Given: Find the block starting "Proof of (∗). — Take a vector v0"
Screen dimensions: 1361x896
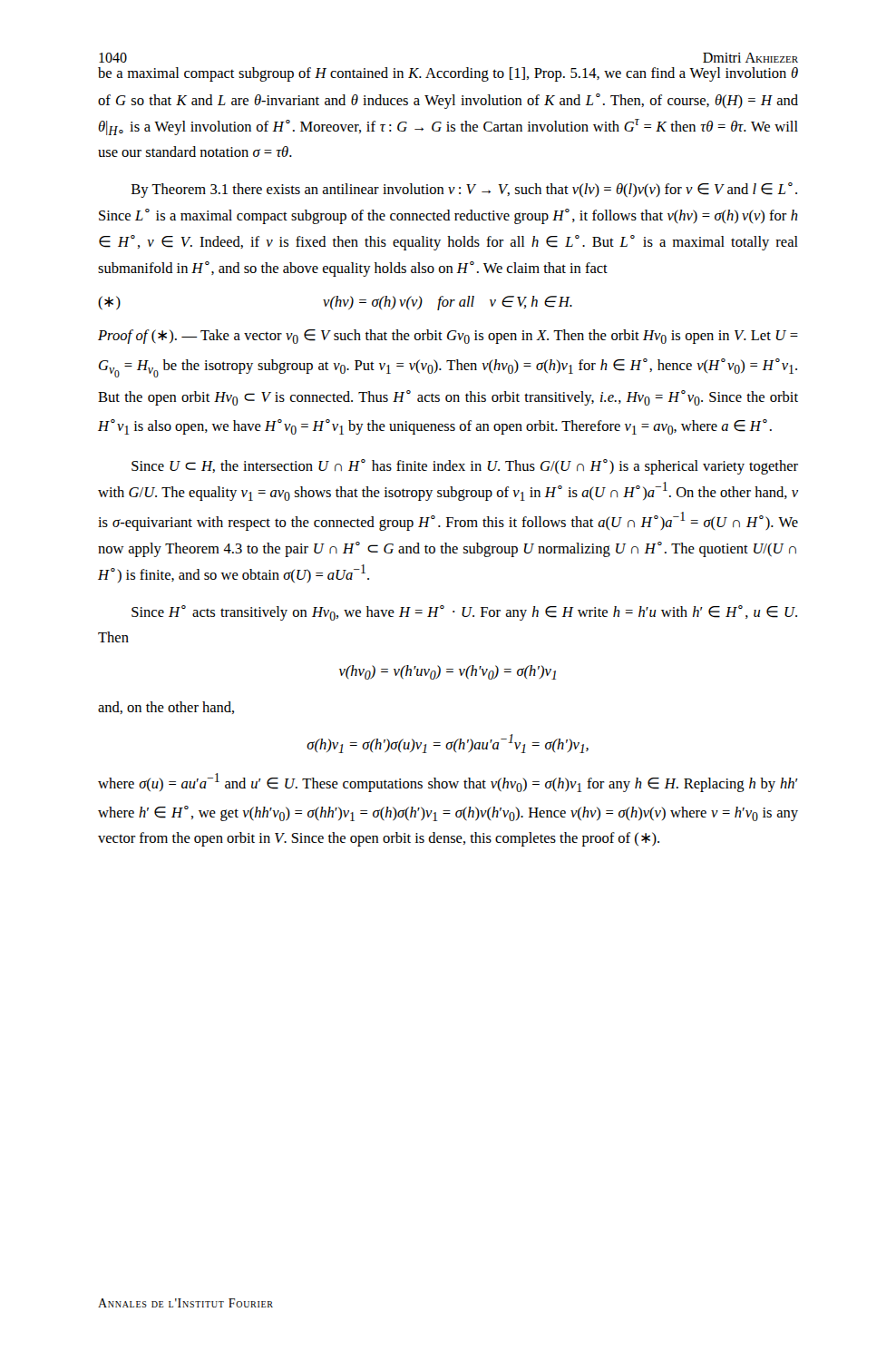Looking at the screenshot, I should [x=448, y=337].
